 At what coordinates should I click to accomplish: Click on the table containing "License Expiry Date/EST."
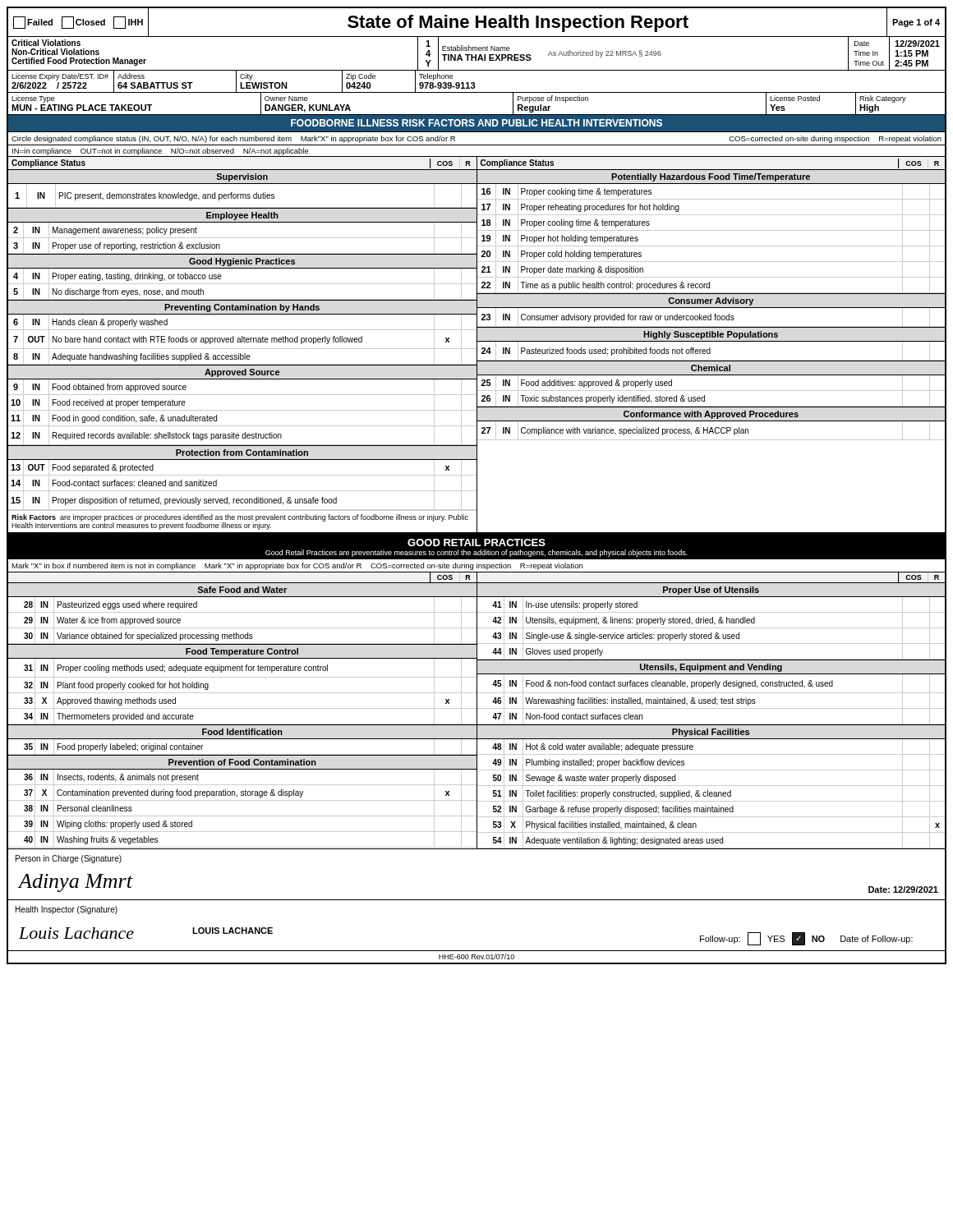(x=476, y=93)
